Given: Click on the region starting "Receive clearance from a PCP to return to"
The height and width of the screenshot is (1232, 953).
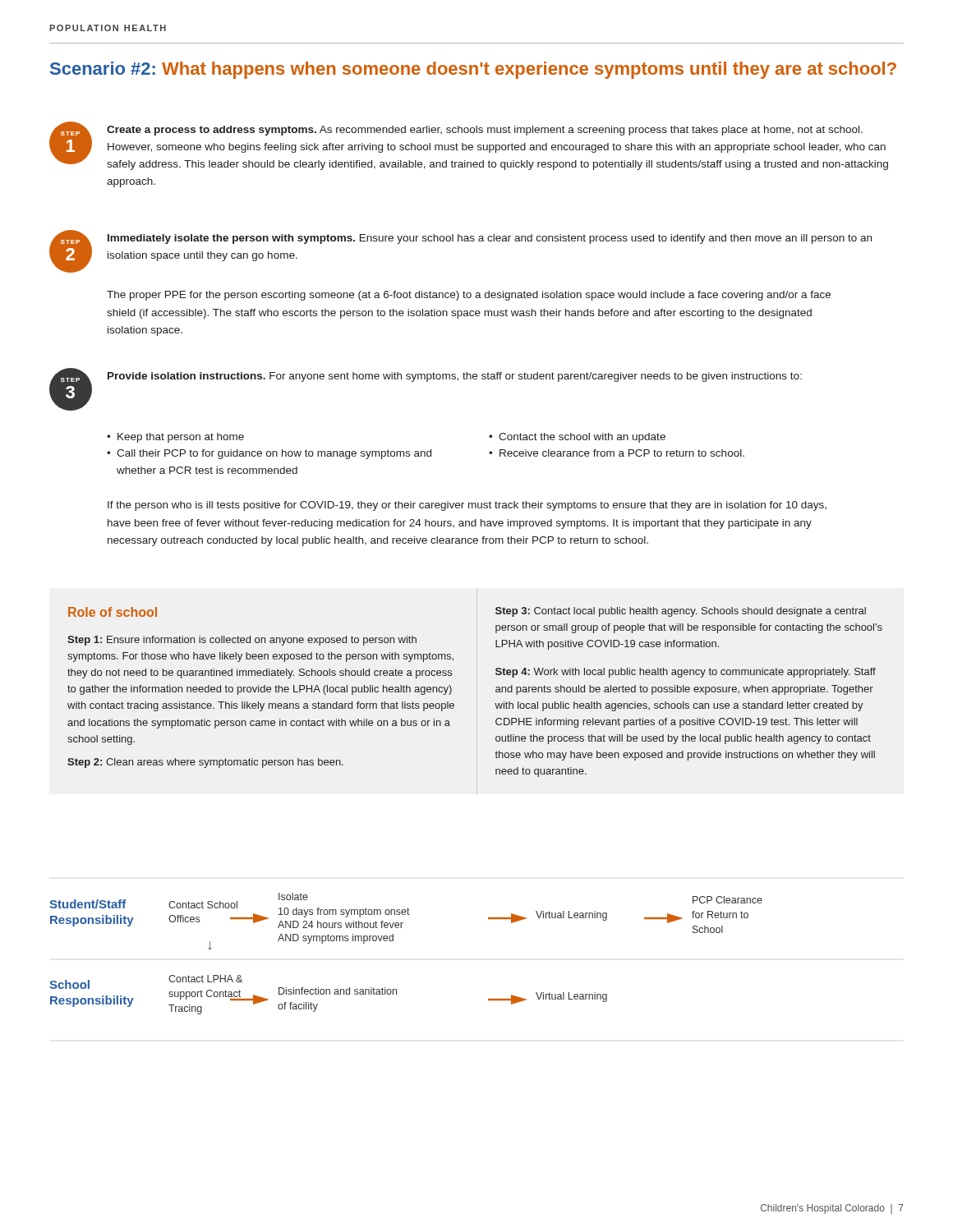Looking at the screenshot, I should click(x=622, y=453).
